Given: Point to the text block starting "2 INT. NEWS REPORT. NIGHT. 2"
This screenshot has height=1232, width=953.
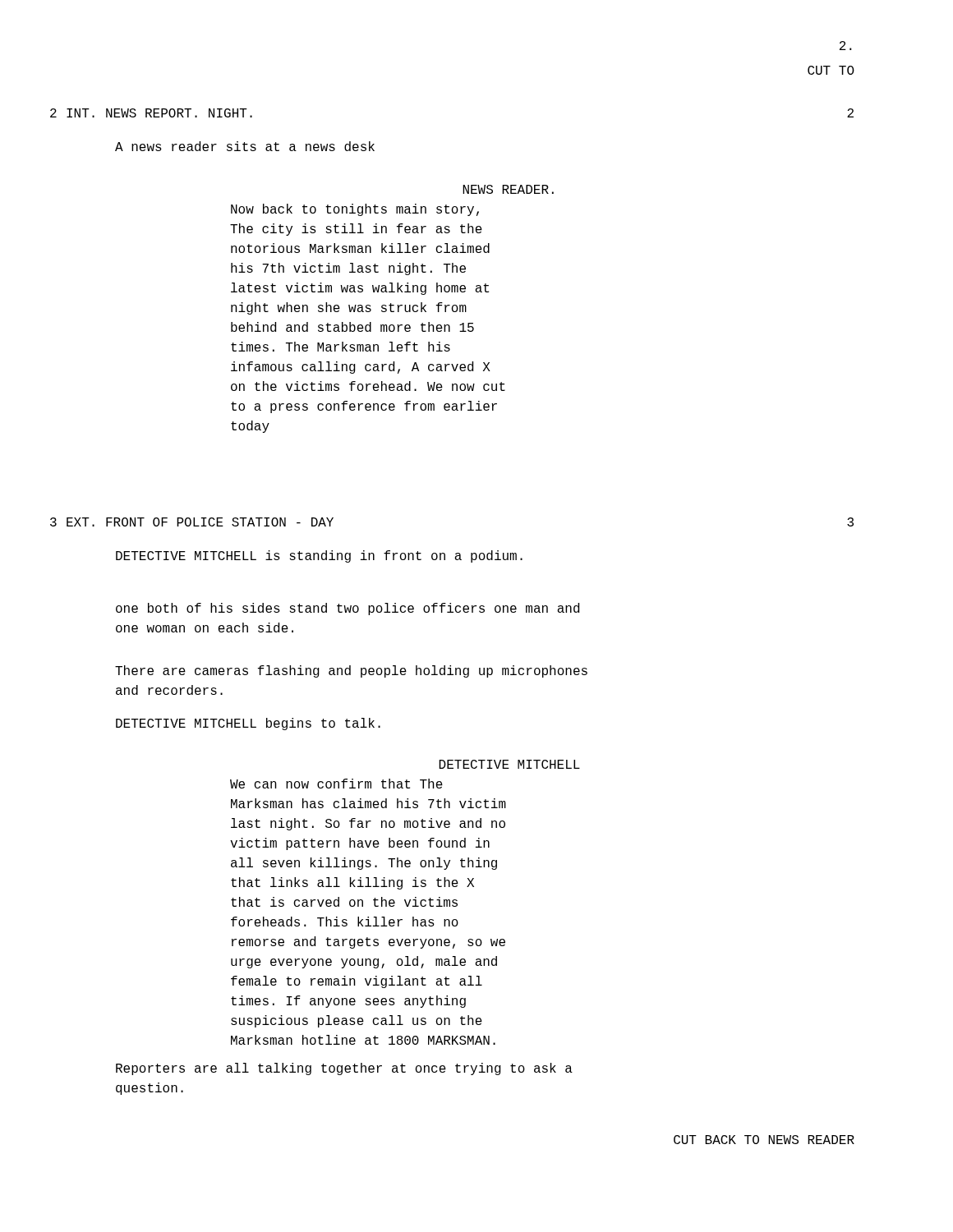Looking at the screenshot, I should coord(77,113).
